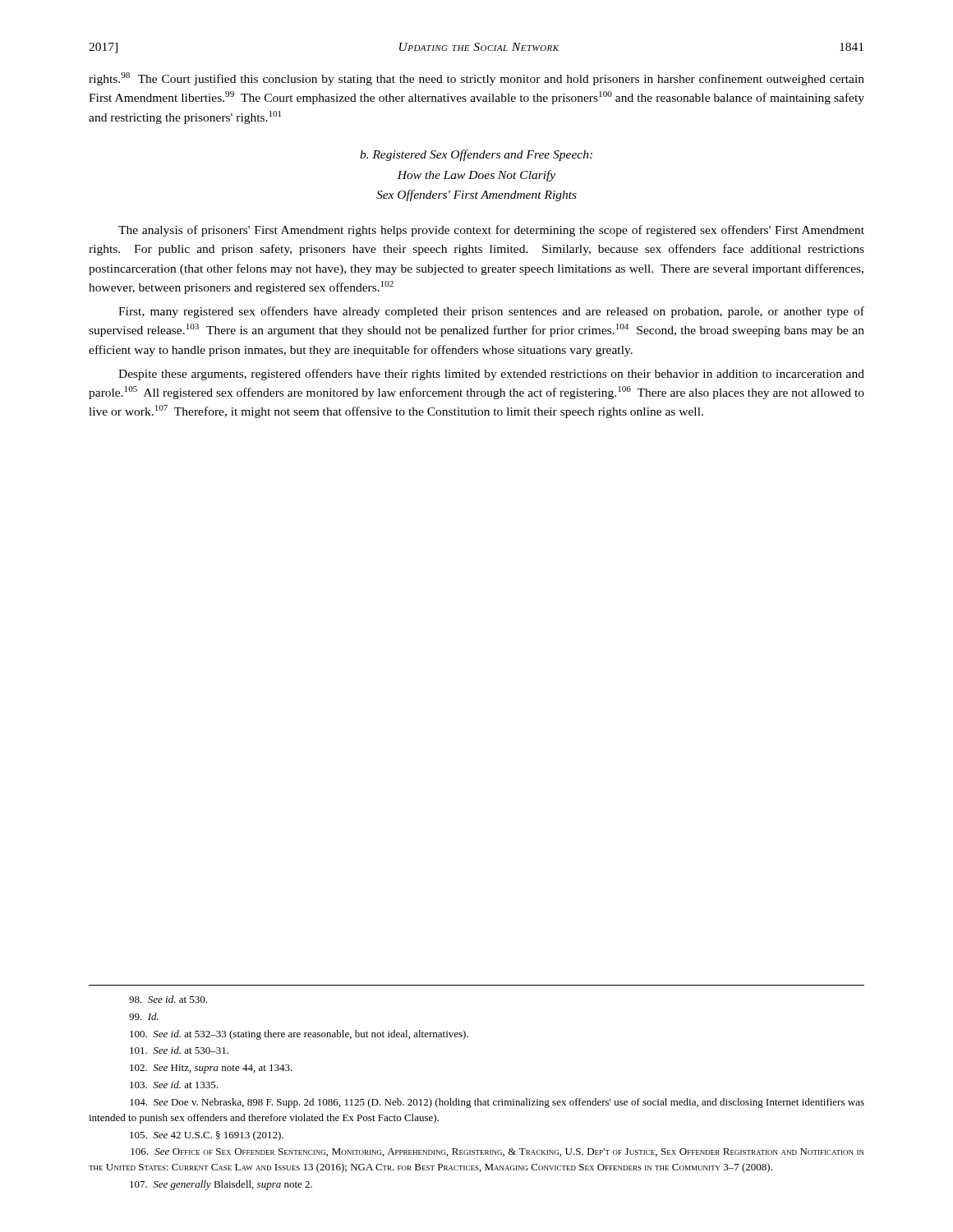The image size is (953, 1232).
Task: Navigate to the text block starting "See Hitz, supra"
Action: click(x=206, y=1068)
